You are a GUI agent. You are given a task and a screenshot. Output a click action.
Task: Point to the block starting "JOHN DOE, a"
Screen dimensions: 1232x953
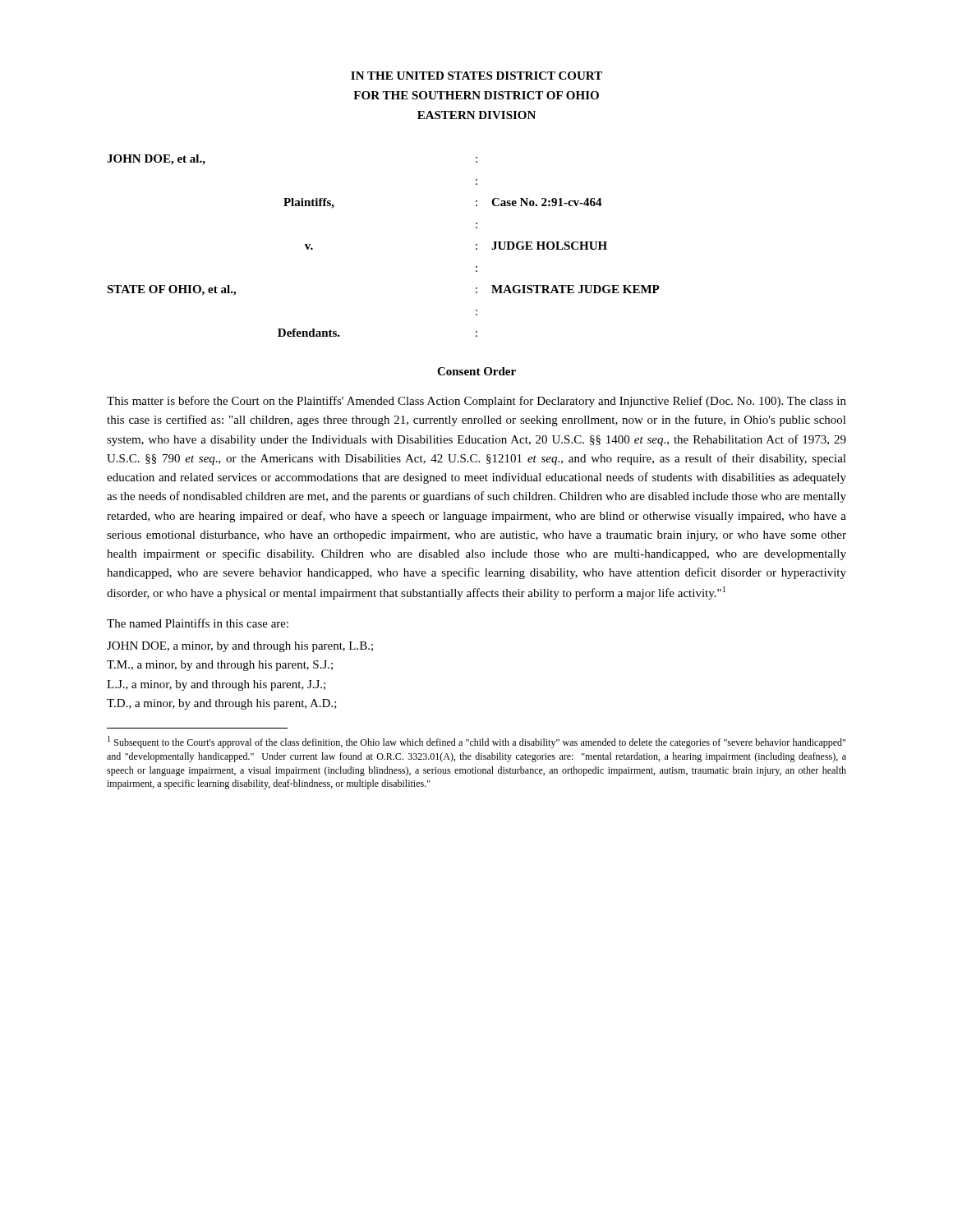240,646
